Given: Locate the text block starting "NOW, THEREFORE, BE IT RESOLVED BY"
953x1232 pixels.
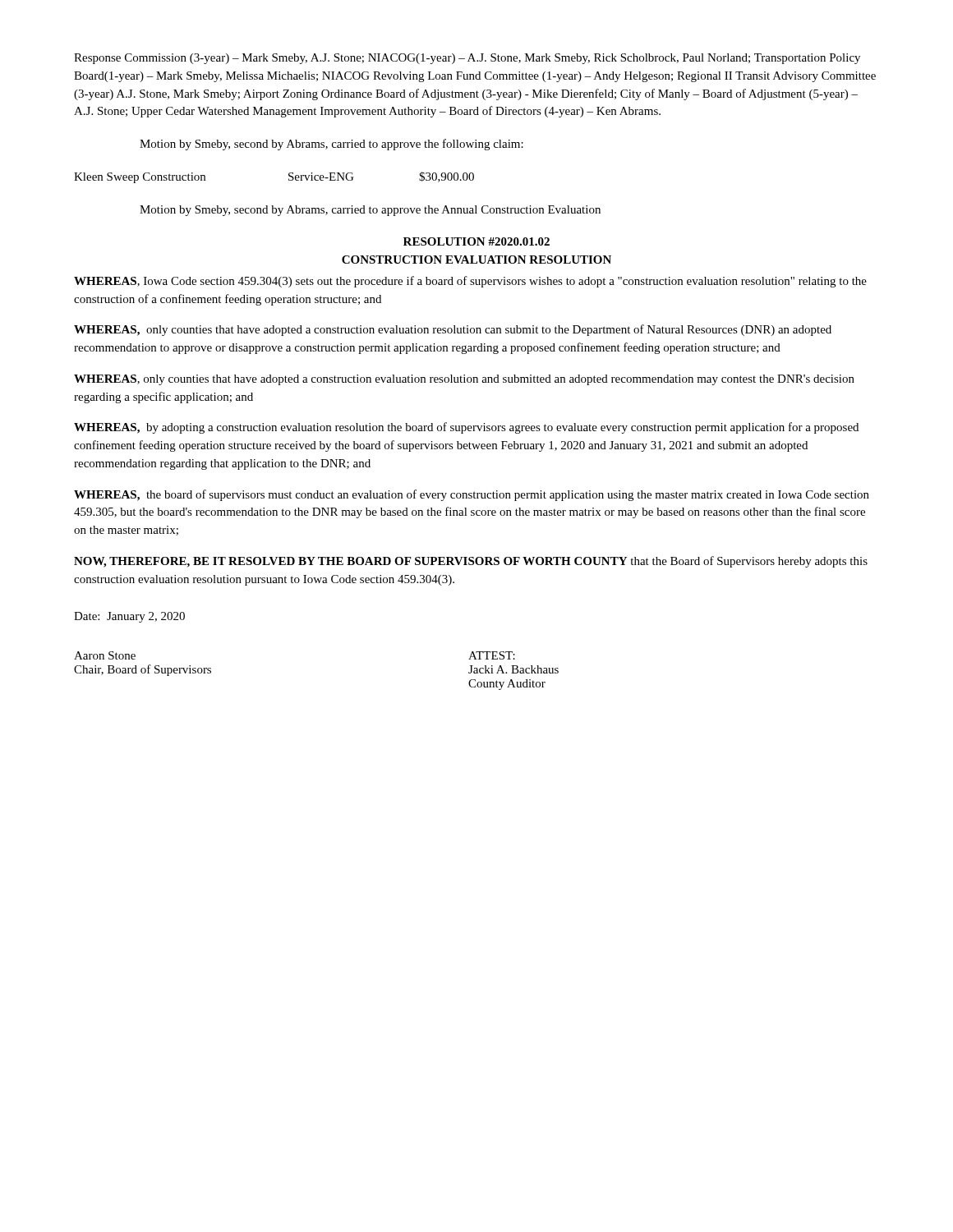Looking at the screenshot, I should pyautogui.click(x=471, y=570).
